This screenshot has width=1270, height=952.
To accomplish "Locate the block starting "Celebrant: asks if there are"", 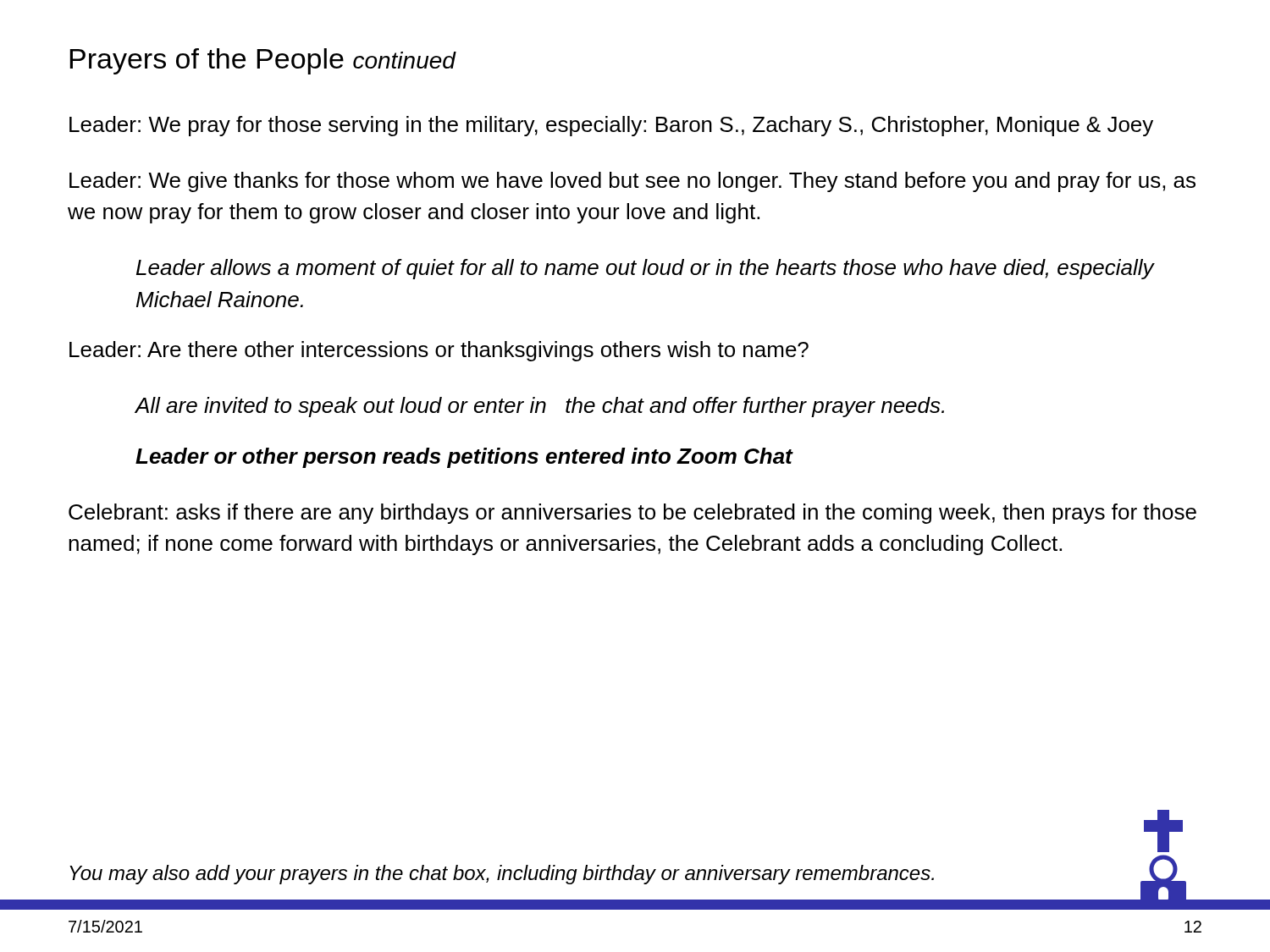I will point(632,528).
